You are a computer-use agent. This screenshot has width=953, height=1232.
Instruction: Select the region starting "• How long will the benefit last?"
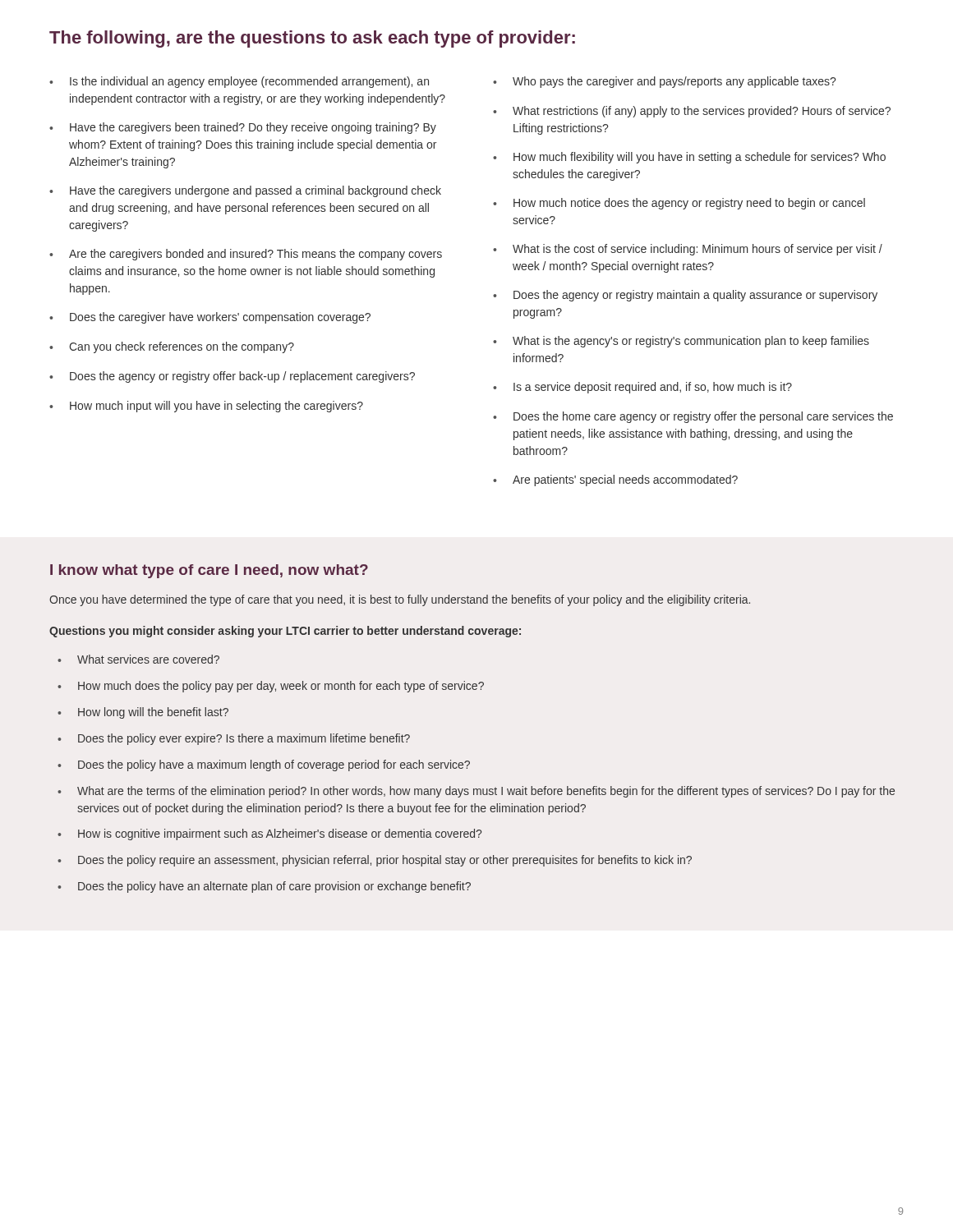pyautogui.click(x=143, y=713)
